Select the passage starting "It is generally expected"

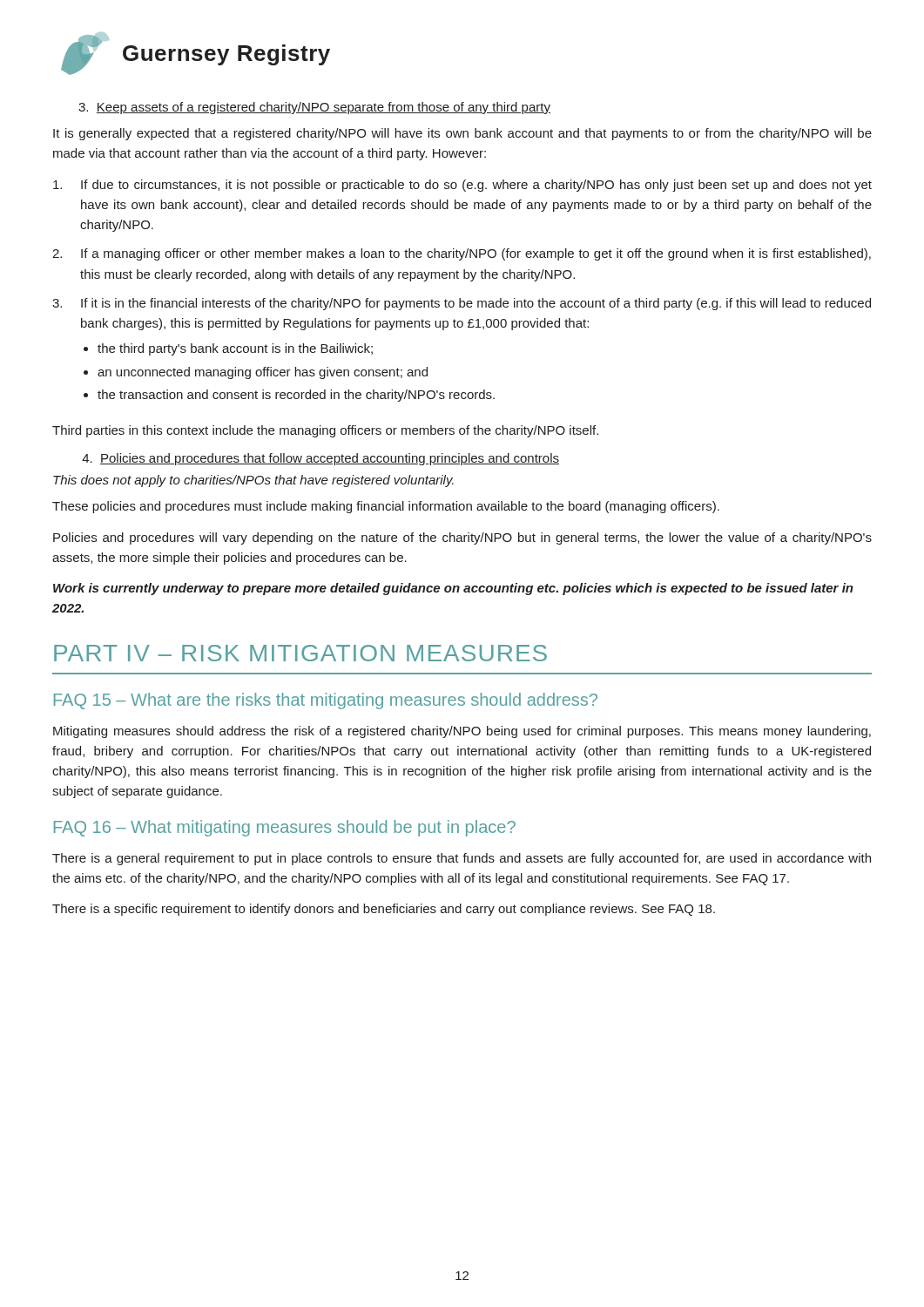click(462, 143)
